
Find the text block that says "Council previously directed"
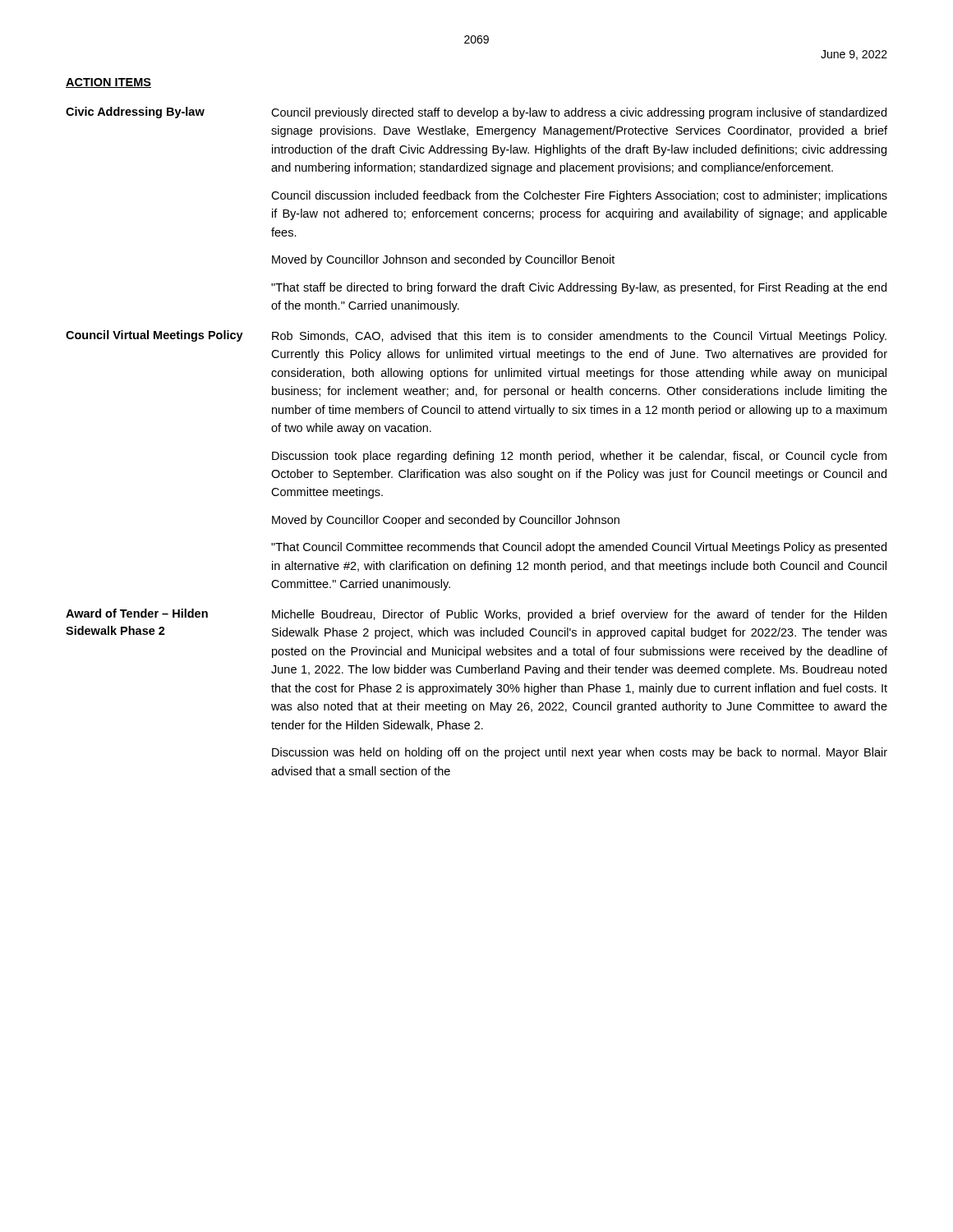click(579, 209)
